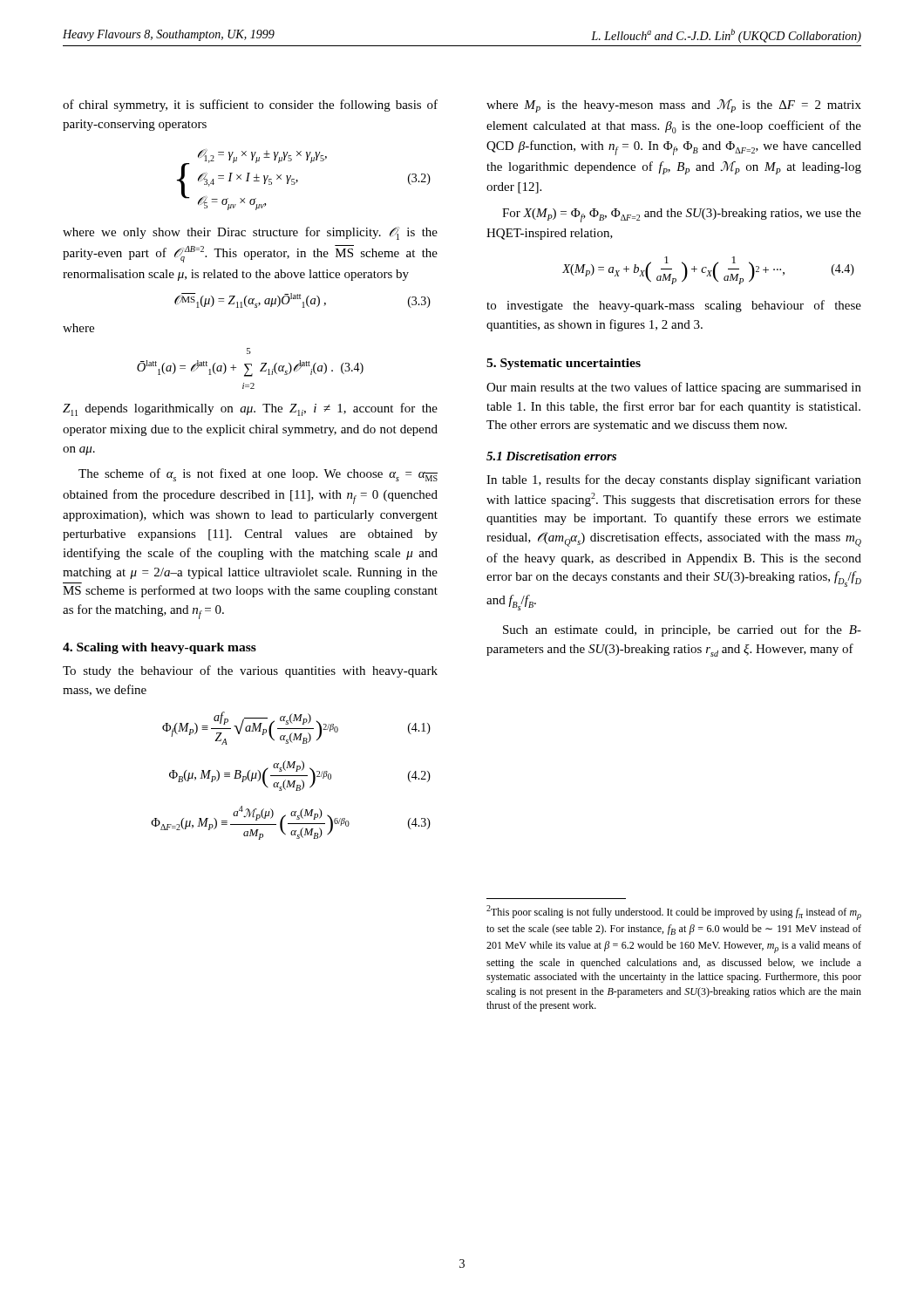The width and height of the screenshot is (924, 1308).
Task: Click the formula that begins "ΦΔF=2(μ, MP) ≡ a4ℳP(μ) aMP ( αs(MP)"
Action: [291, 823]
